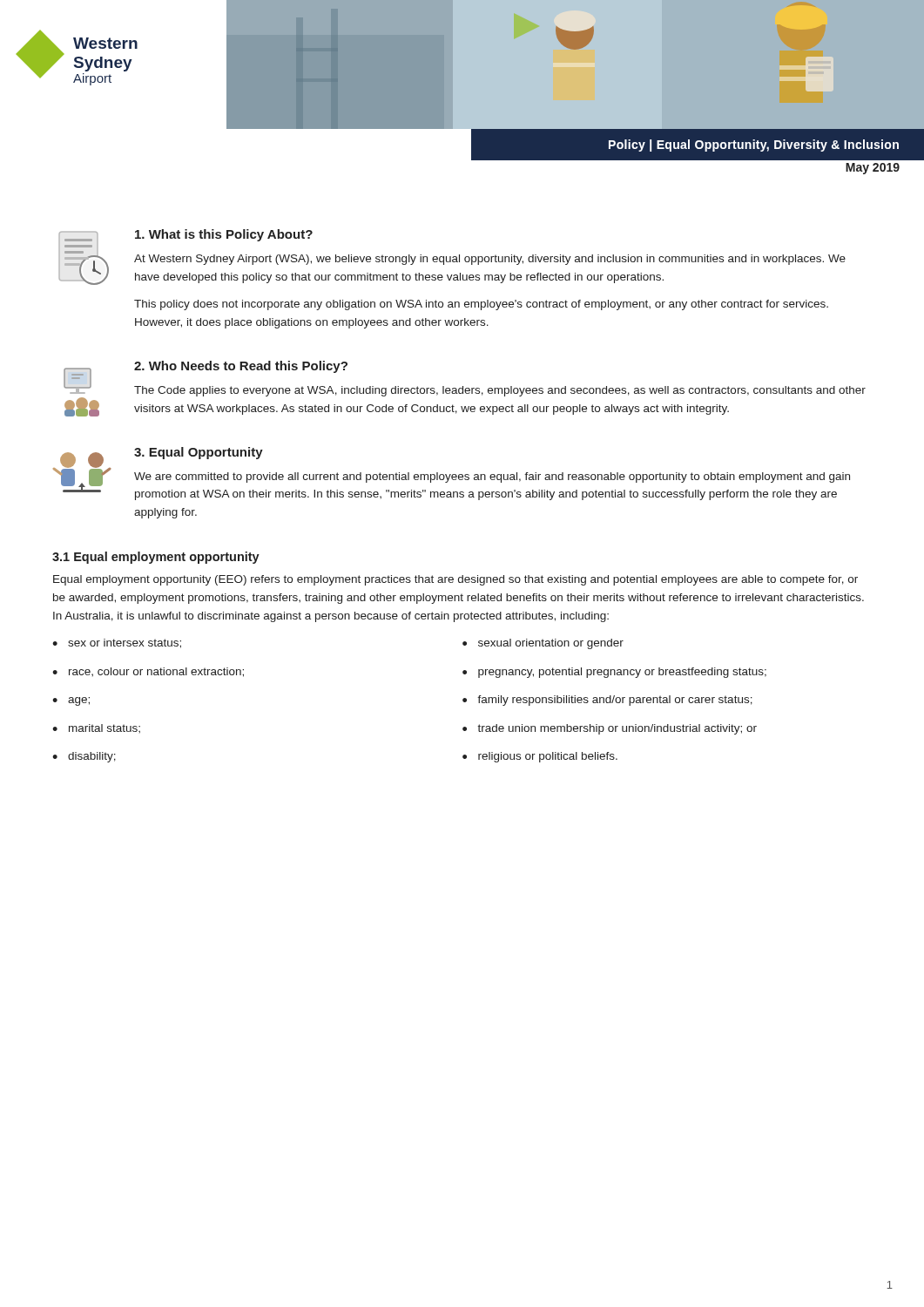Viewport: 924px width, 1307px height.
Task: Locate the logo
Action: (113, 65)
